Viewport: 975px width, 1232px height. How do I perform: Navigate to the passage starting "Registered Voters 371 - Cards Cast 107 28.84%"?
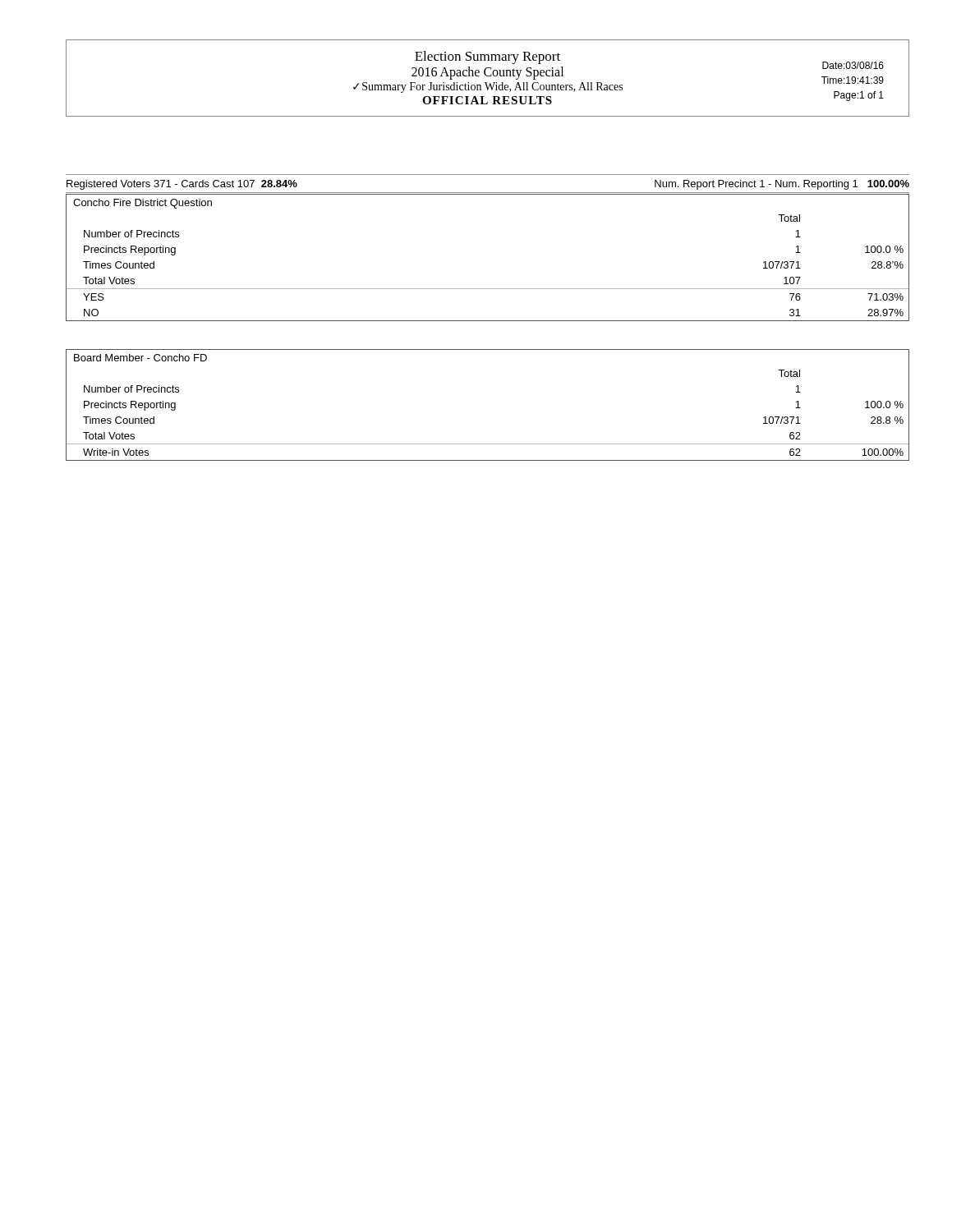[488, 184]
